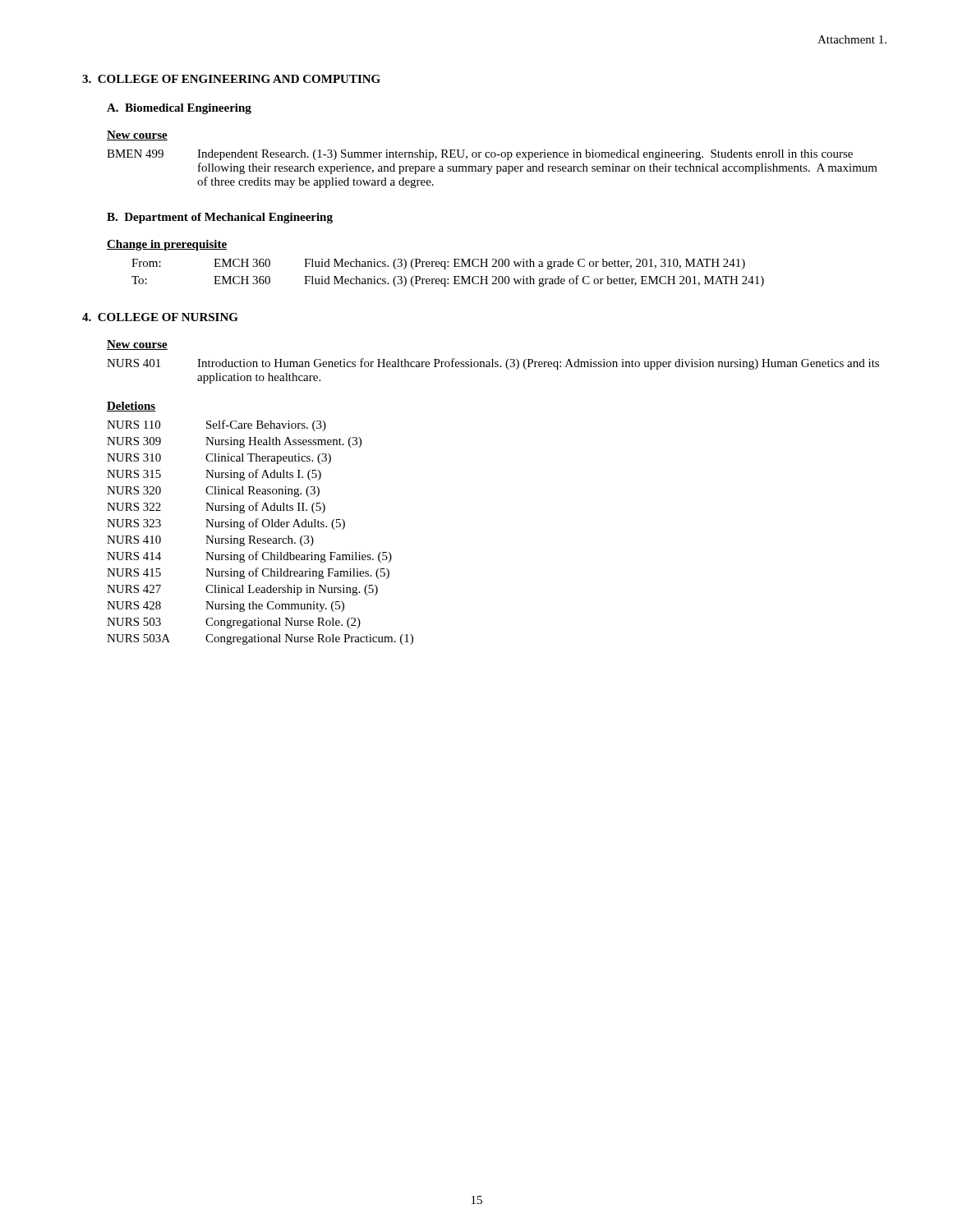Point to "NURS 428 Nursing the Community. (5)"

226,607
